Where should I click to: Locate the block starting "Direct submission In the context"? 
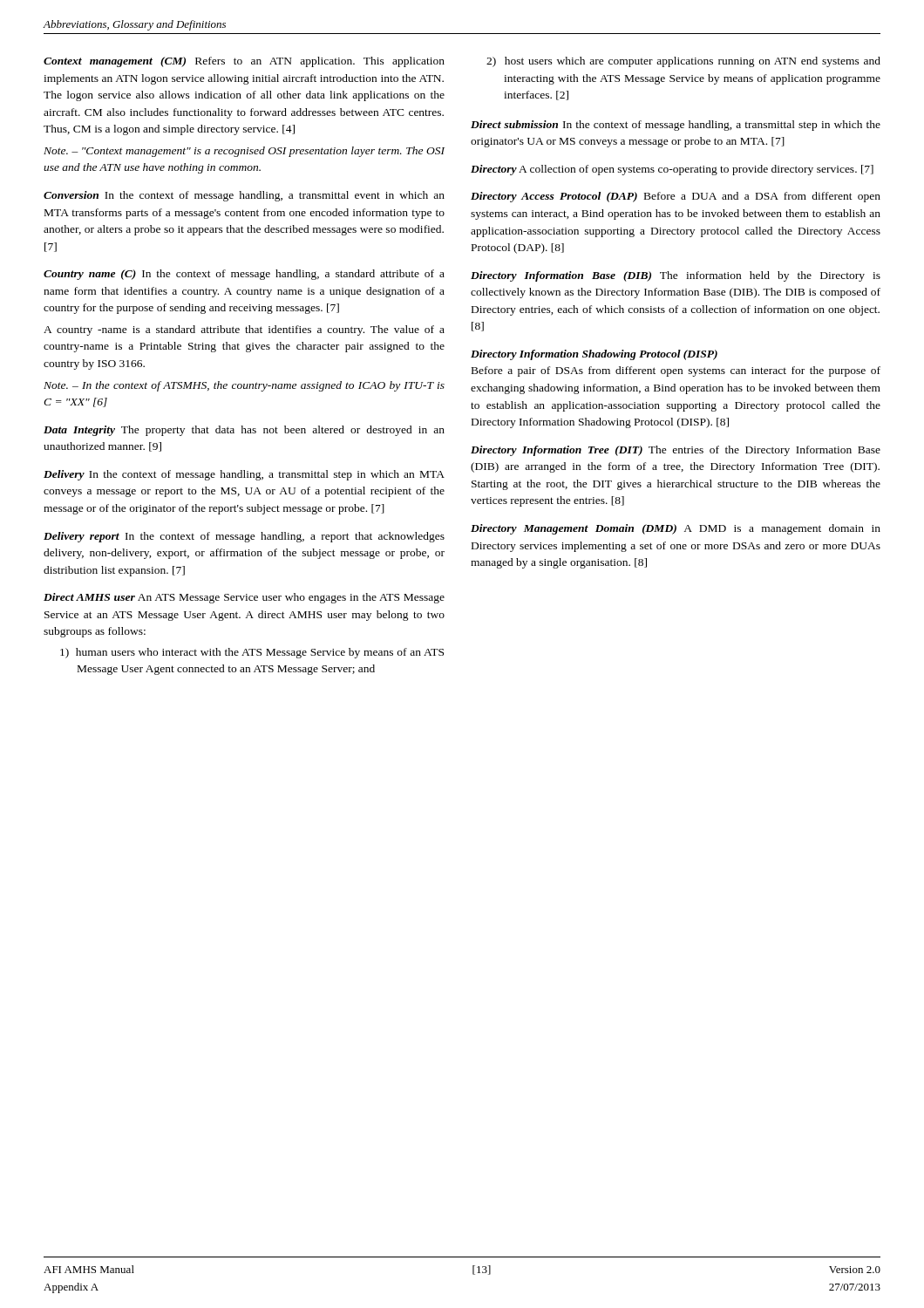click(x=676, y=133)
